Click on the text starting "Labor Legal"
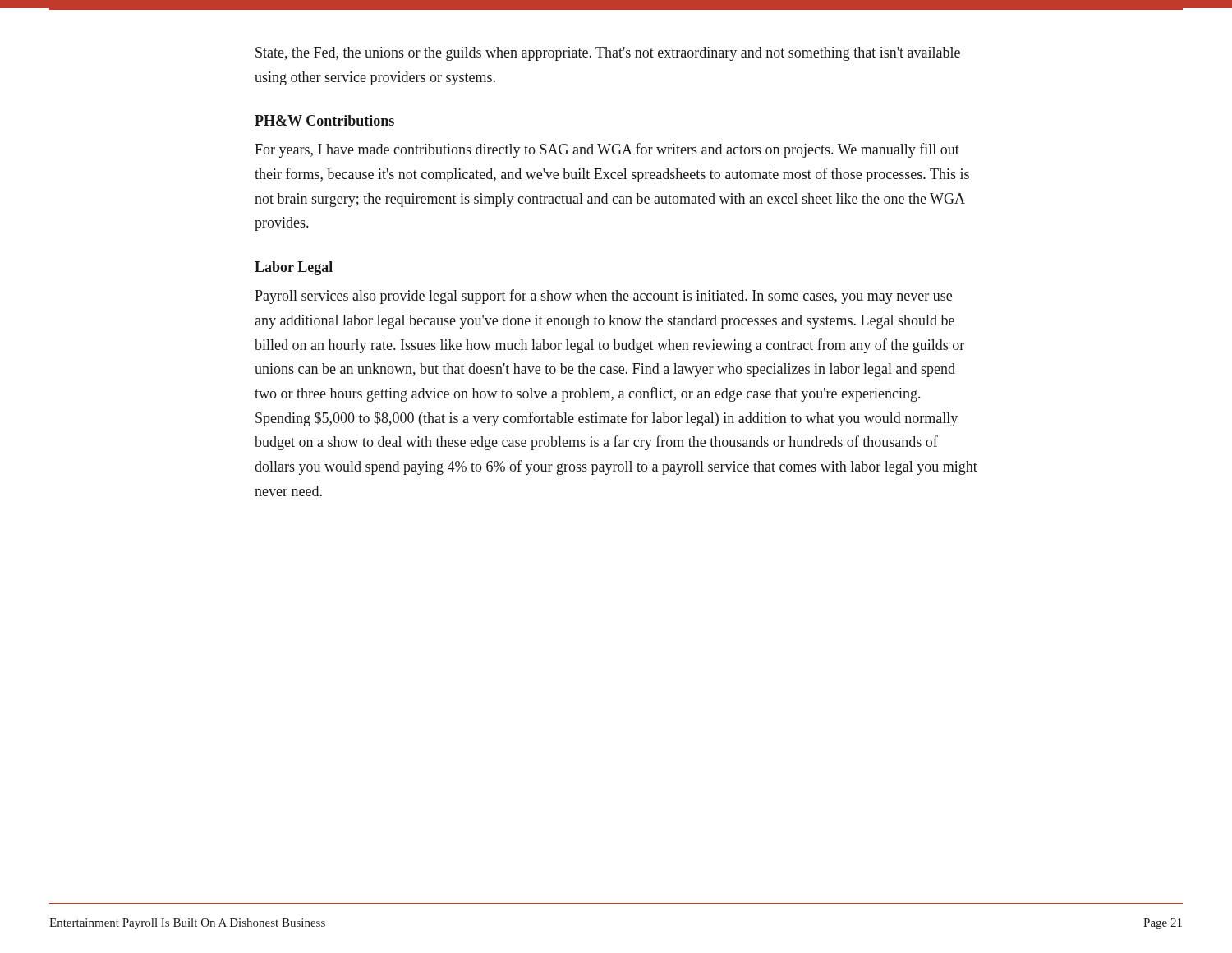The width and height of the screenshot is (1232, 953). click(294, 267)
